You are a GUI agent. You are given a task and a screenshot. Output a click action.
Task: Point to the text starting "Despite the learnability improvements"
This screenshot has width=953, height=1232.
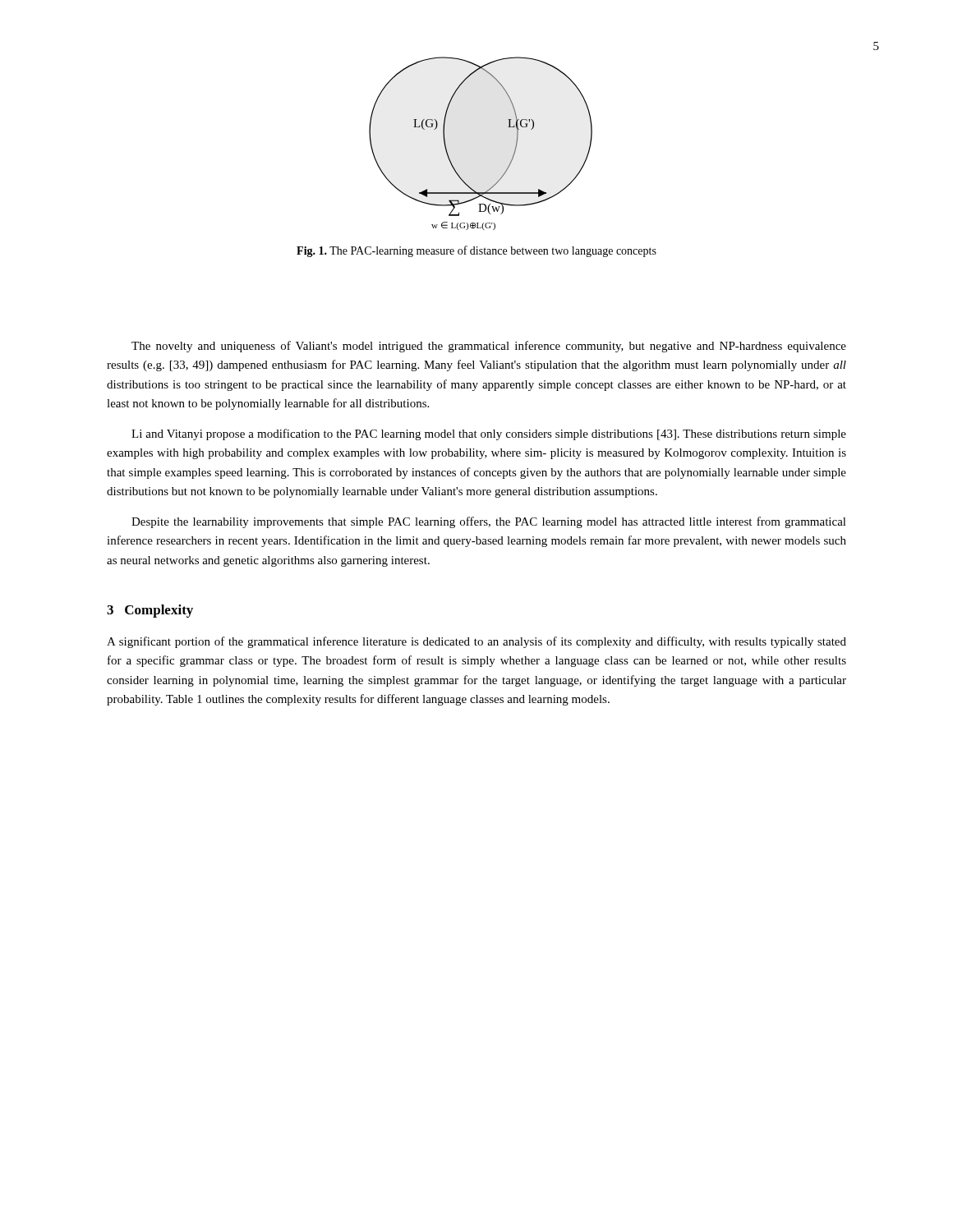click(476, 541)
